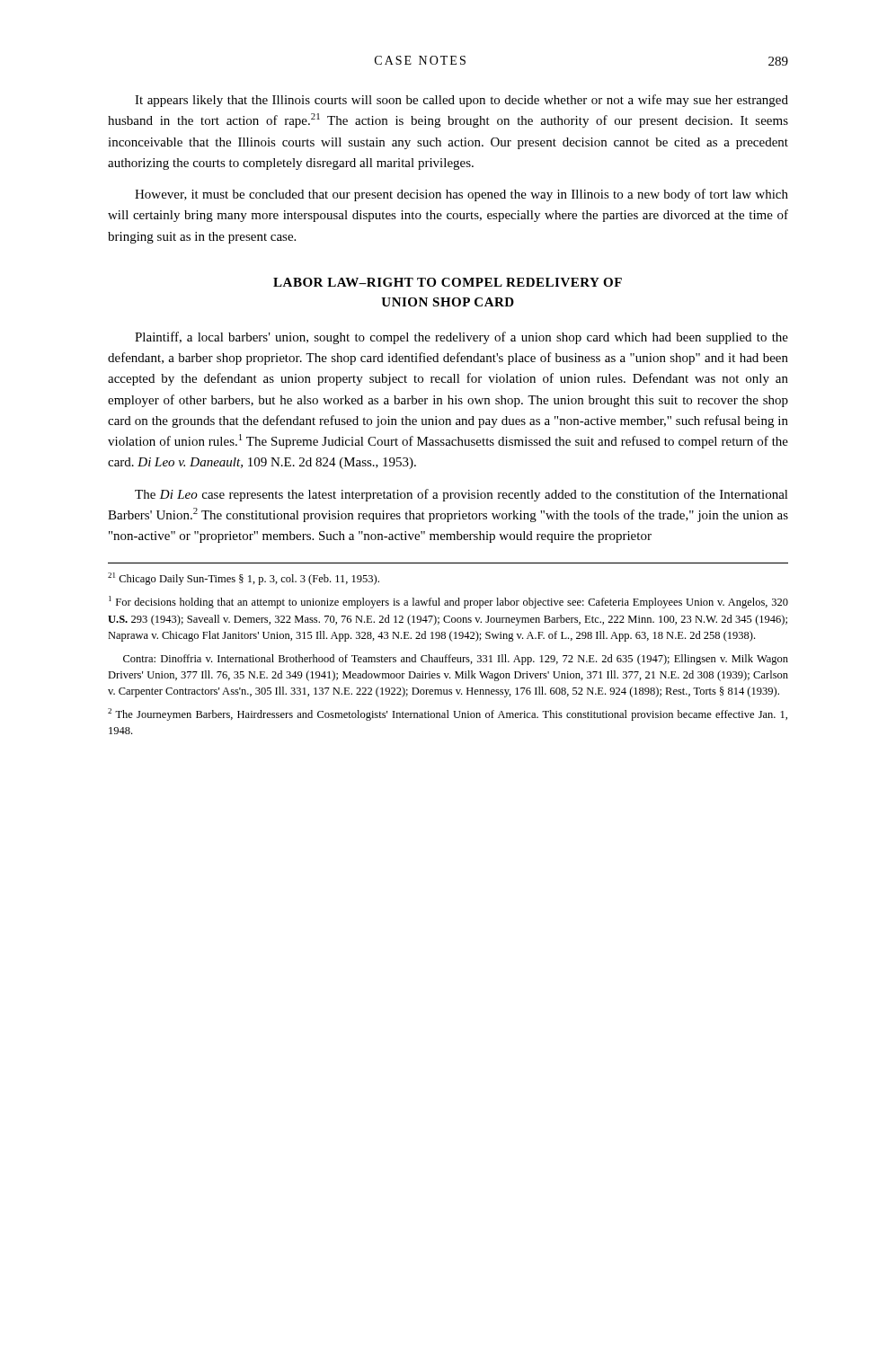Click on the footnote containing "1 For decisions holding that"
896x1348 pixels.
(448, 618)
